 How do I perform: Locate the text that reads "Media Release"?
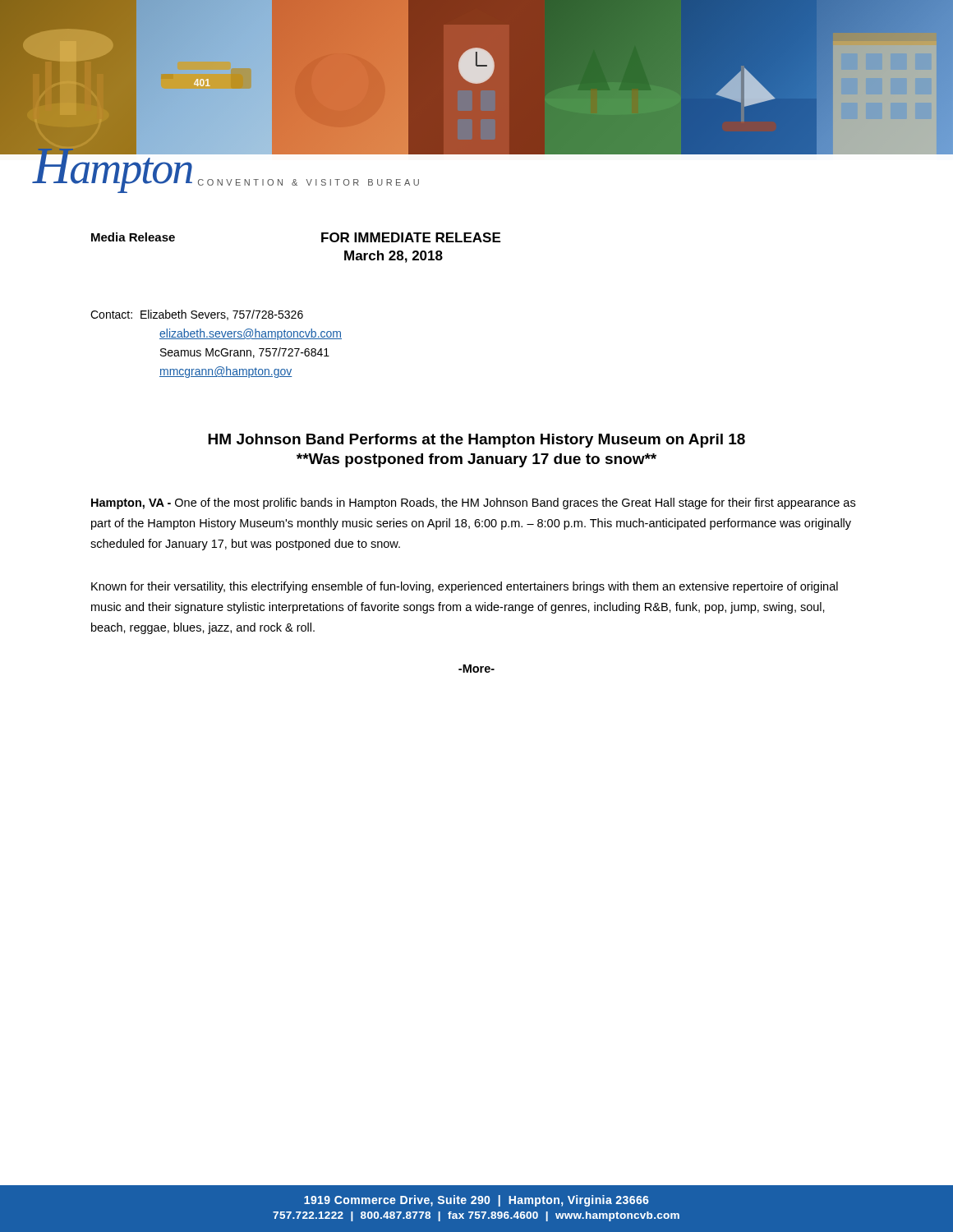133,237
